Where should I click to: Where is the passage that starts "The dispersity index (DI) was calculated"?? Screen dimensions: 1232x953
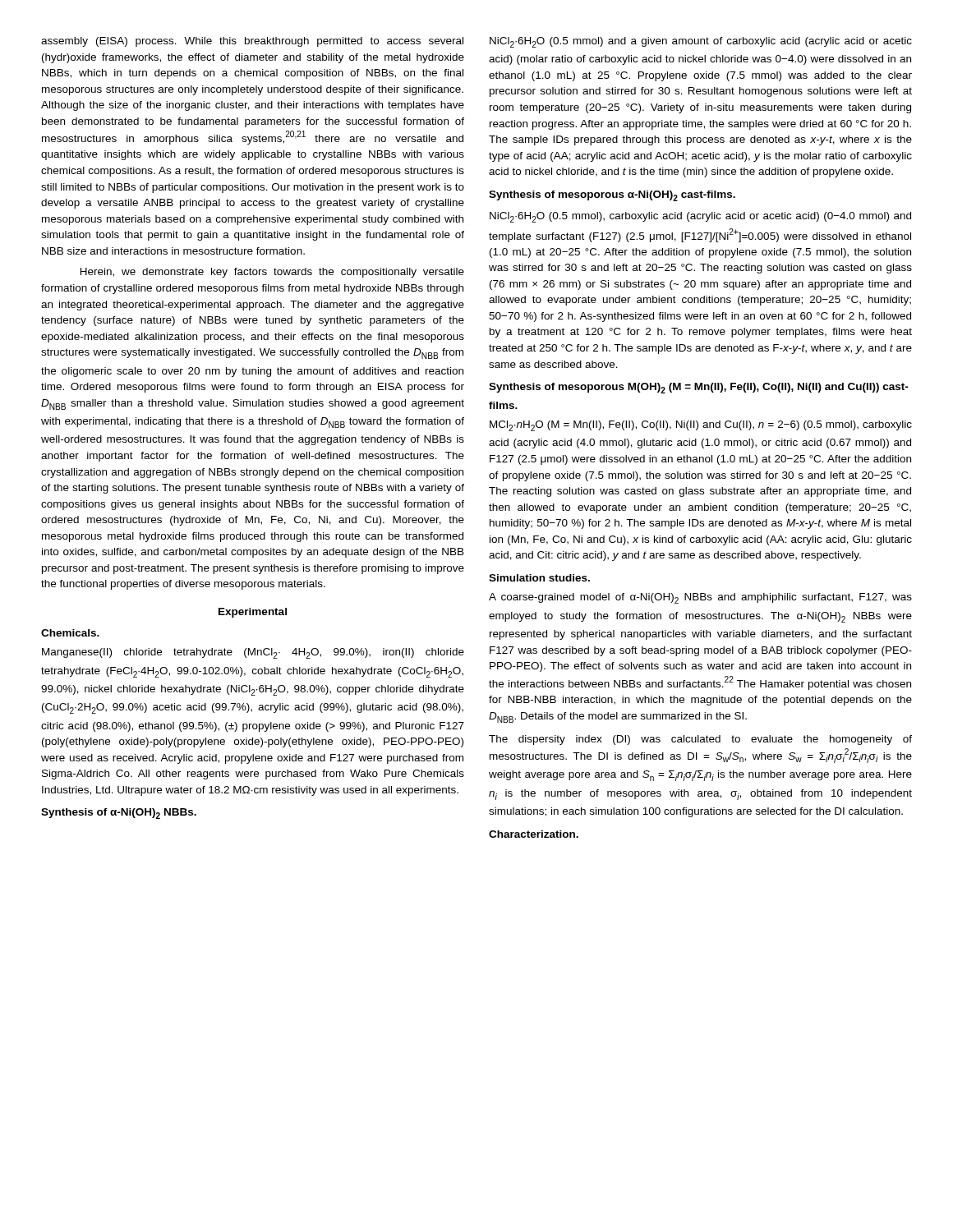(x=700, y=775)
